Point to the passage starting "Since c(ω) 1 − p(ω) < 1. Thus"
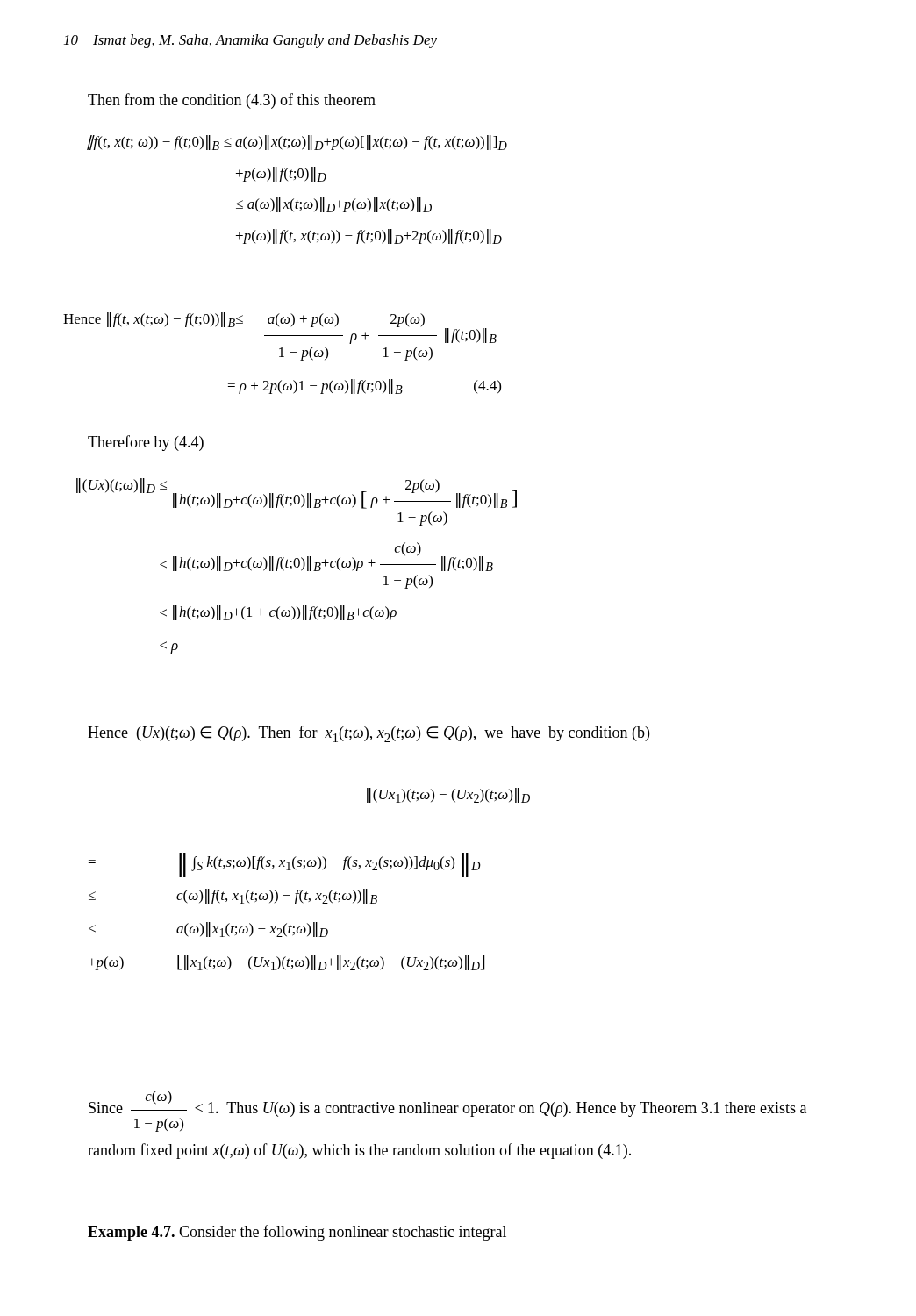The width and height of the screenshot is (916, 1316). [447, 1121]
